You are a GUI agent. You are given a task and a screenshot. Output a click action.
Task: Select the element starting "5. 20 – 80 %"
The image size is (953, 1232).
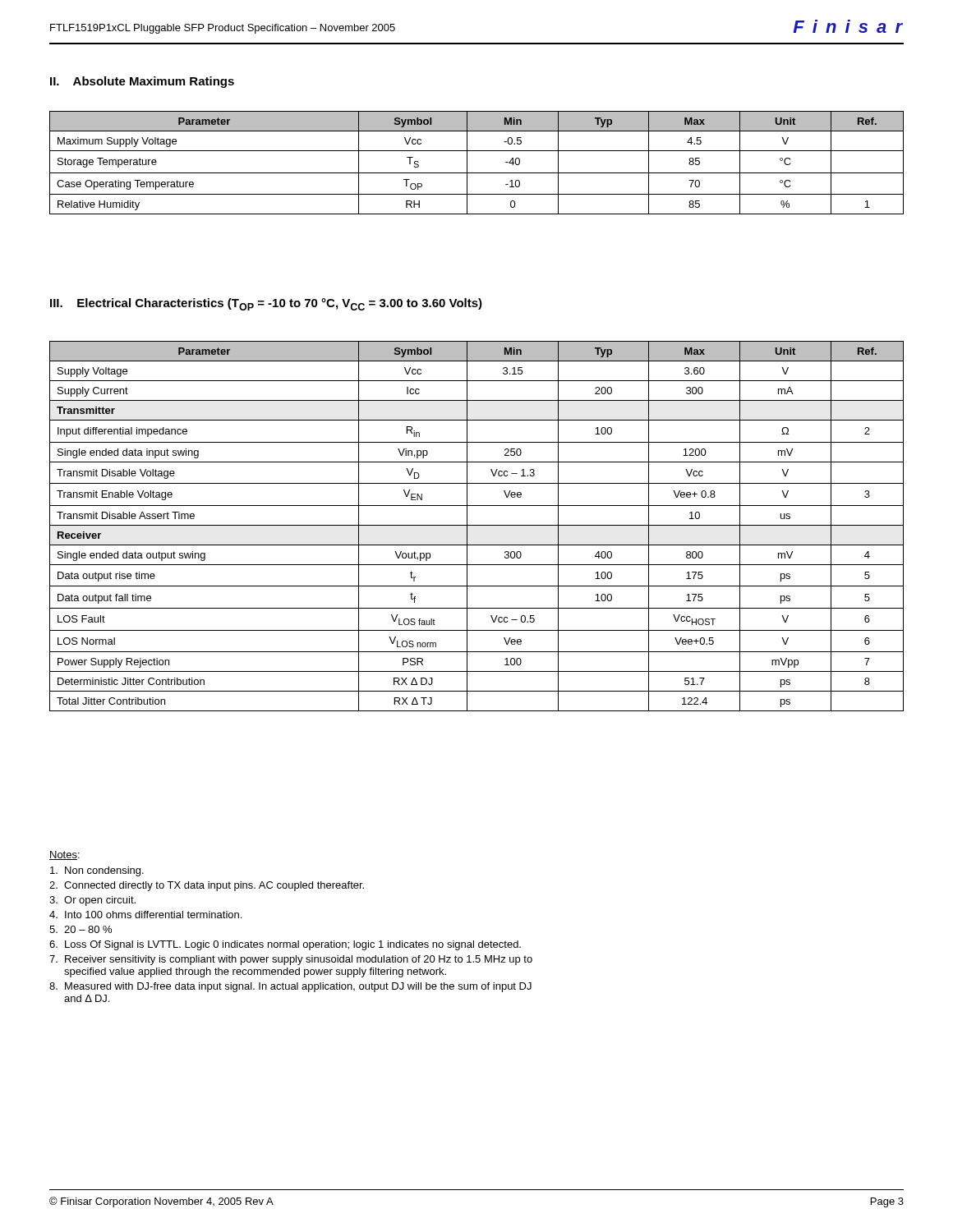81,929
